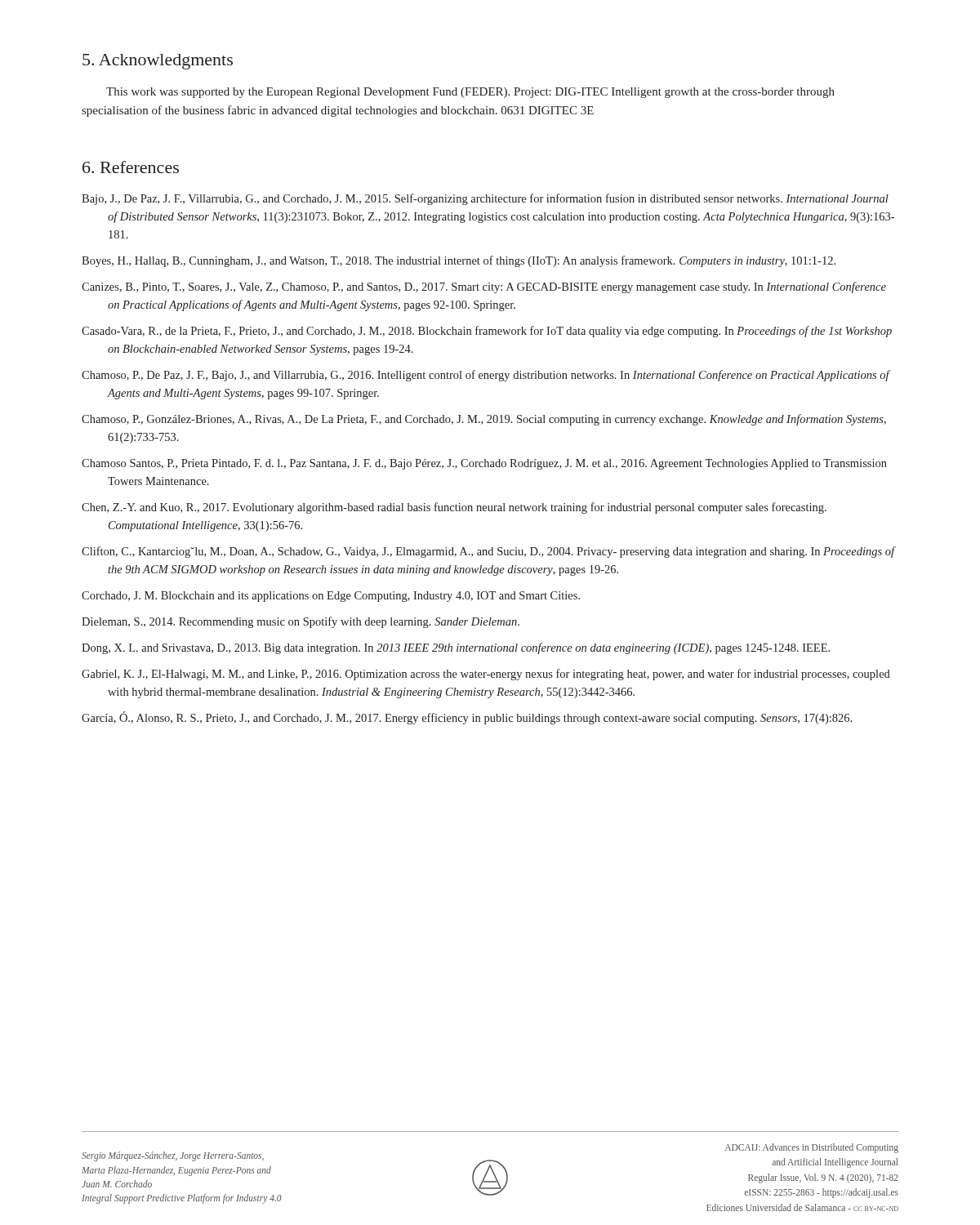Select the list item that reads "Canizes, B., Pinto, T., Soares,"
980x1225 pixels.
pyautogui.click(x=484, y=295)
